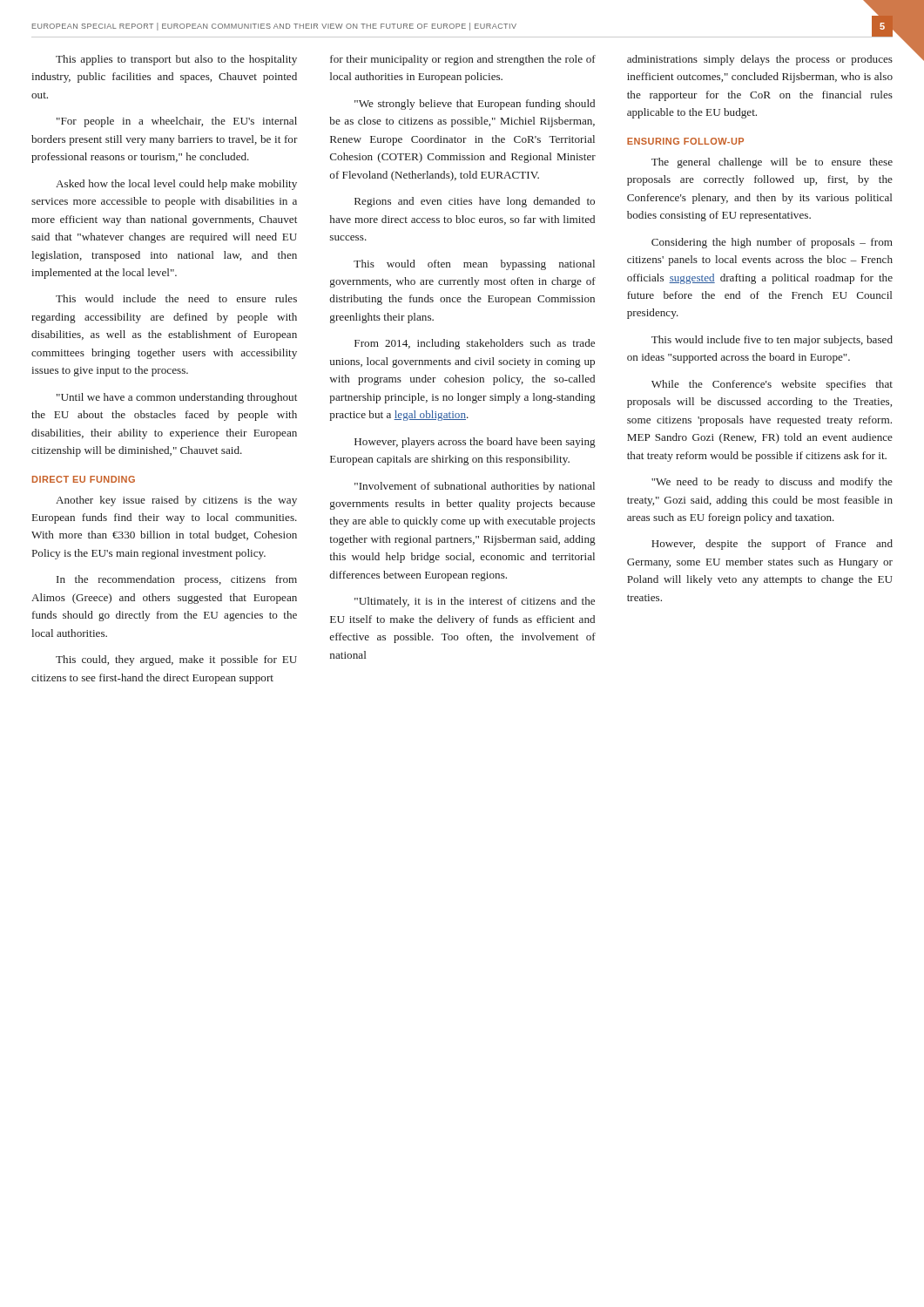
Task: Click the passage that begins ""Until we have a common understanding"
Action: click(164, 424)
